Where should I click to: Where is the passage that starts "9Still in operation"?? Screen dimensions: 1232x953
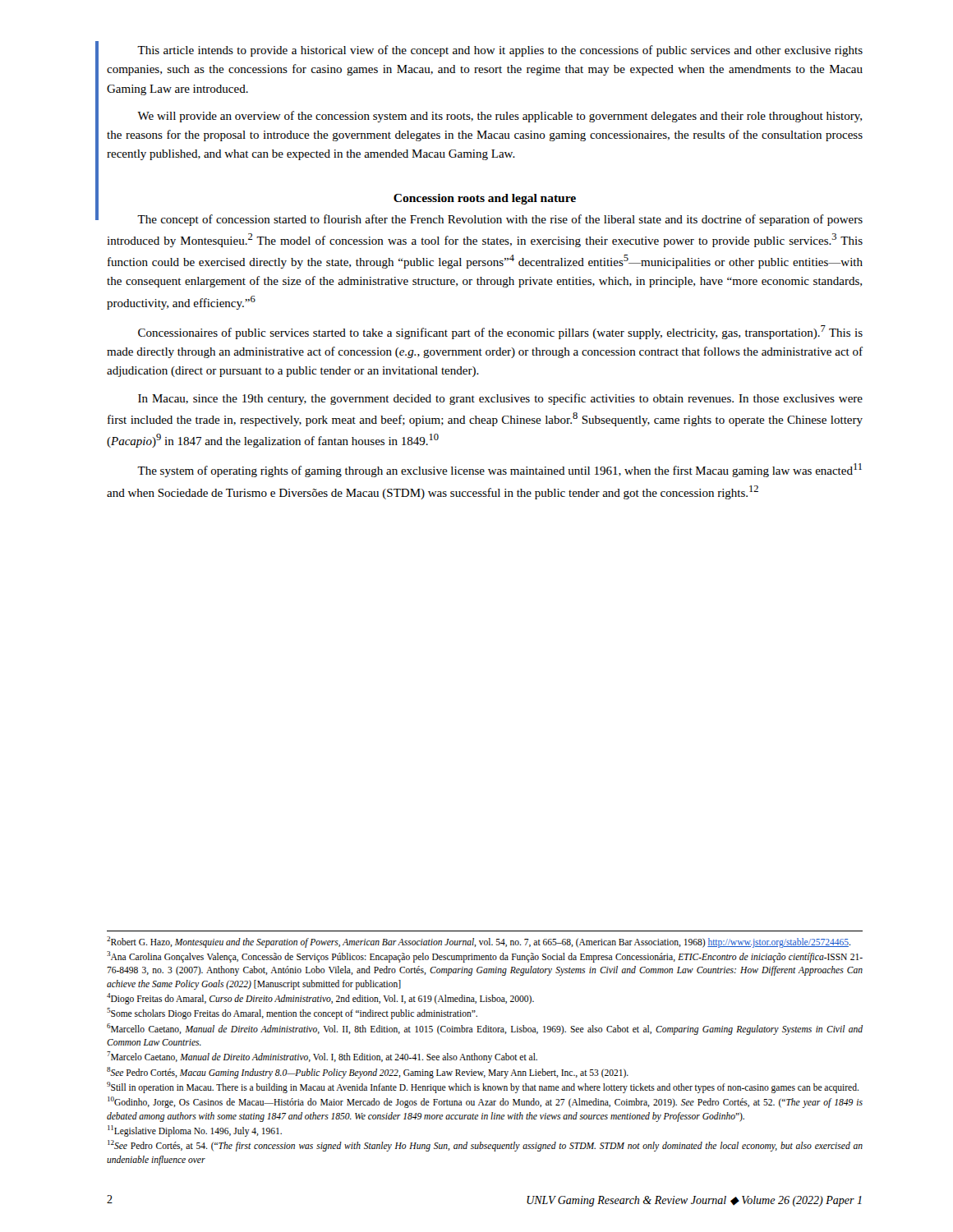pos(483,1087)
